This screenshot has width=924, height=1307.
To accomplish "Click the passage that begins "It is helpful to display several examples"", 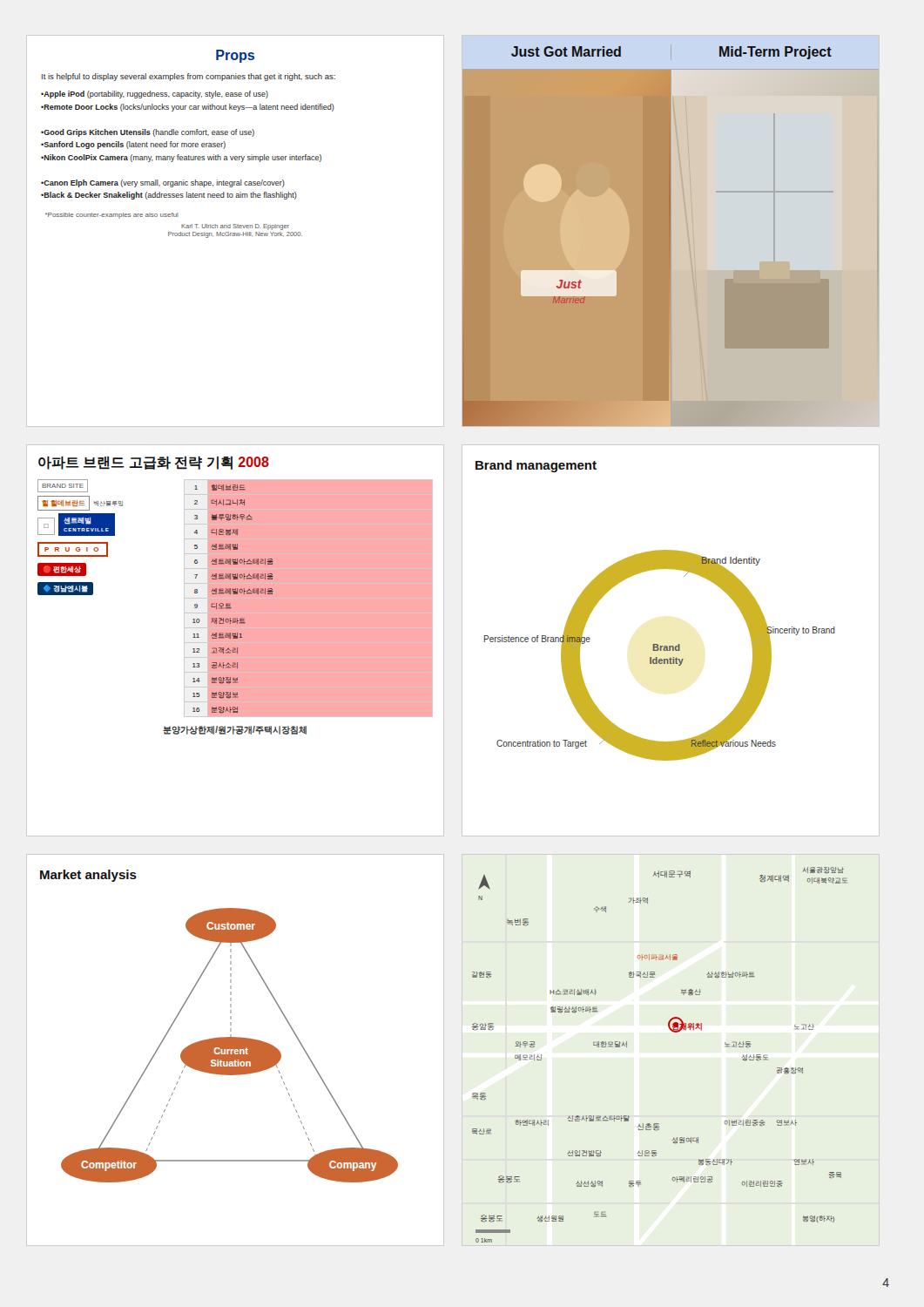I will 188,76.
